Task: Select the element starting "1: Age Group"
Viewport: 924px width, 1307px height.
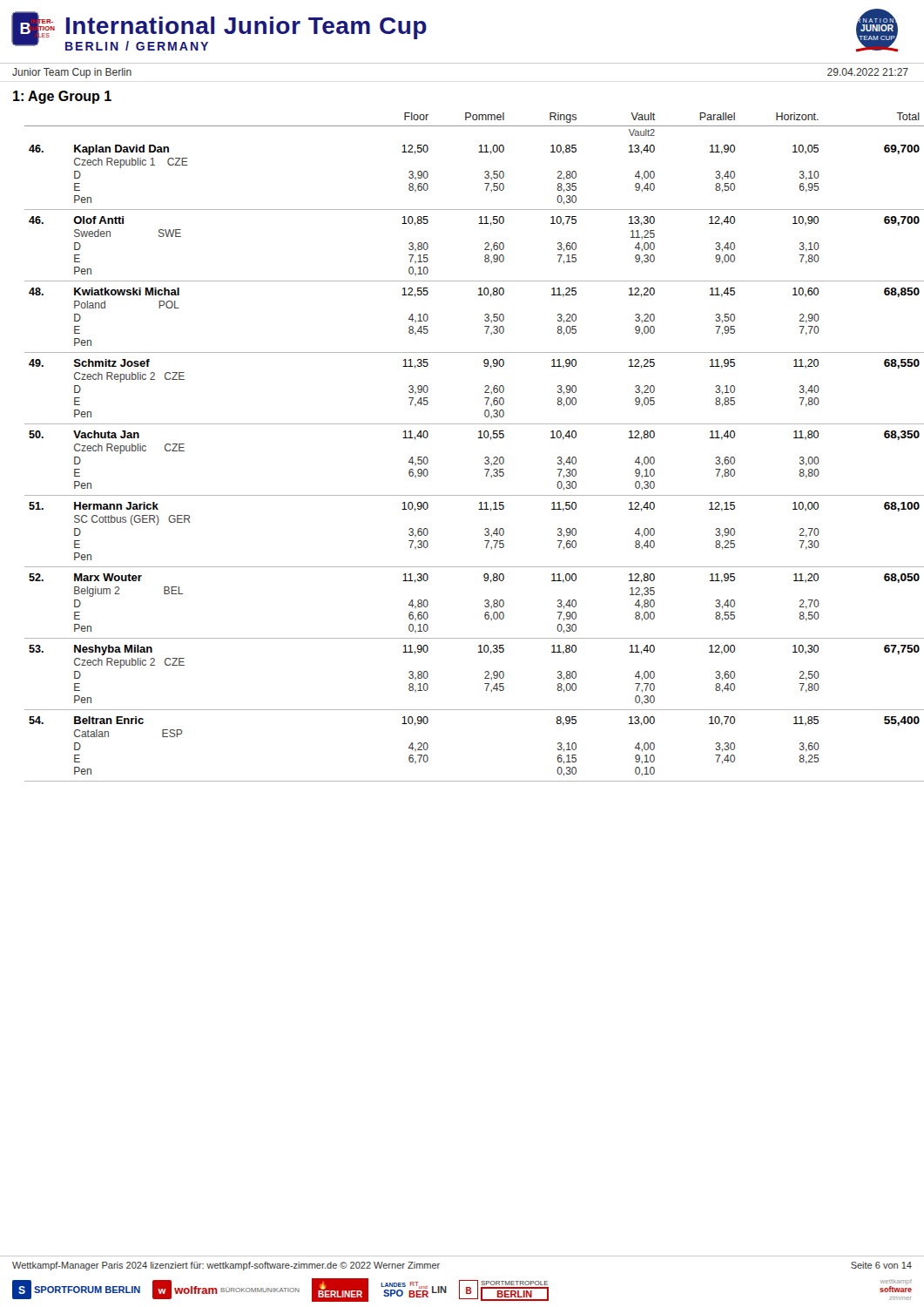Action: point(62,96)
